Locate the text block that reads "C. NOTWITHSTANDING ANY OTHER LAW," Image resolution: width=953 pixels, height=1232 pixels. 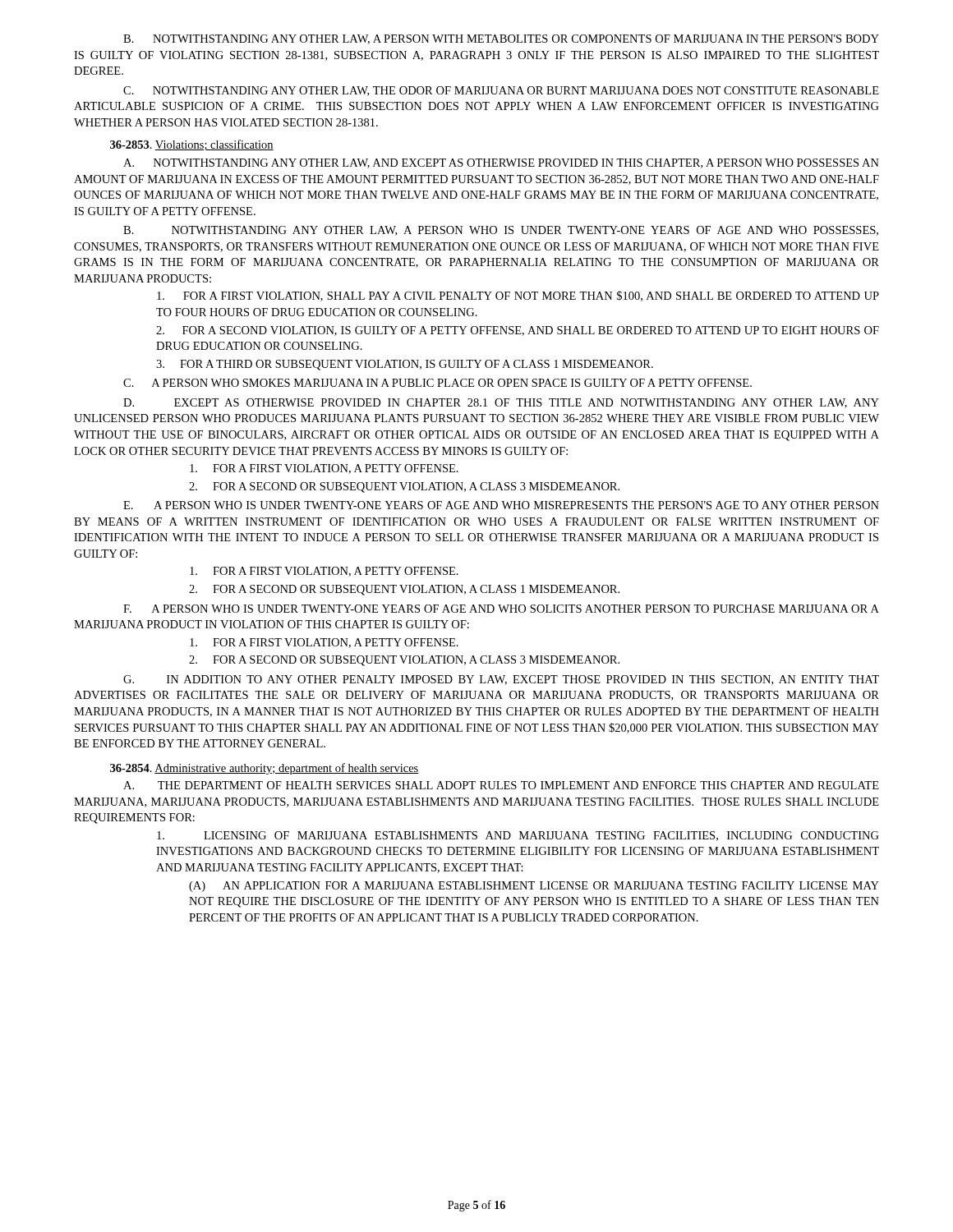(x=476, y=106)
